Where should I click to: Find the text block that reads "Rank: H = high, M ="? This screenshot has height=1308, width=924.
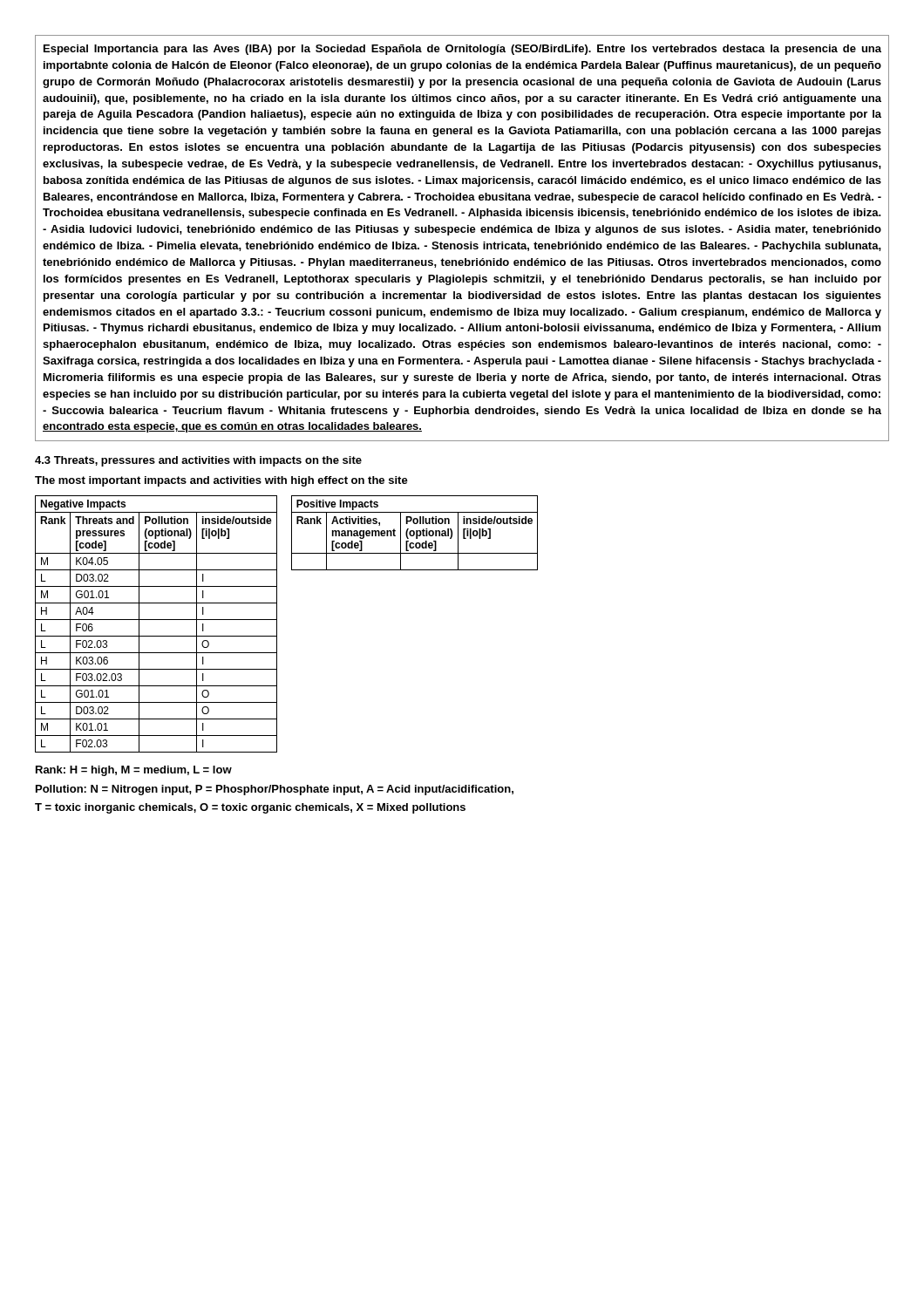(462, 789)
